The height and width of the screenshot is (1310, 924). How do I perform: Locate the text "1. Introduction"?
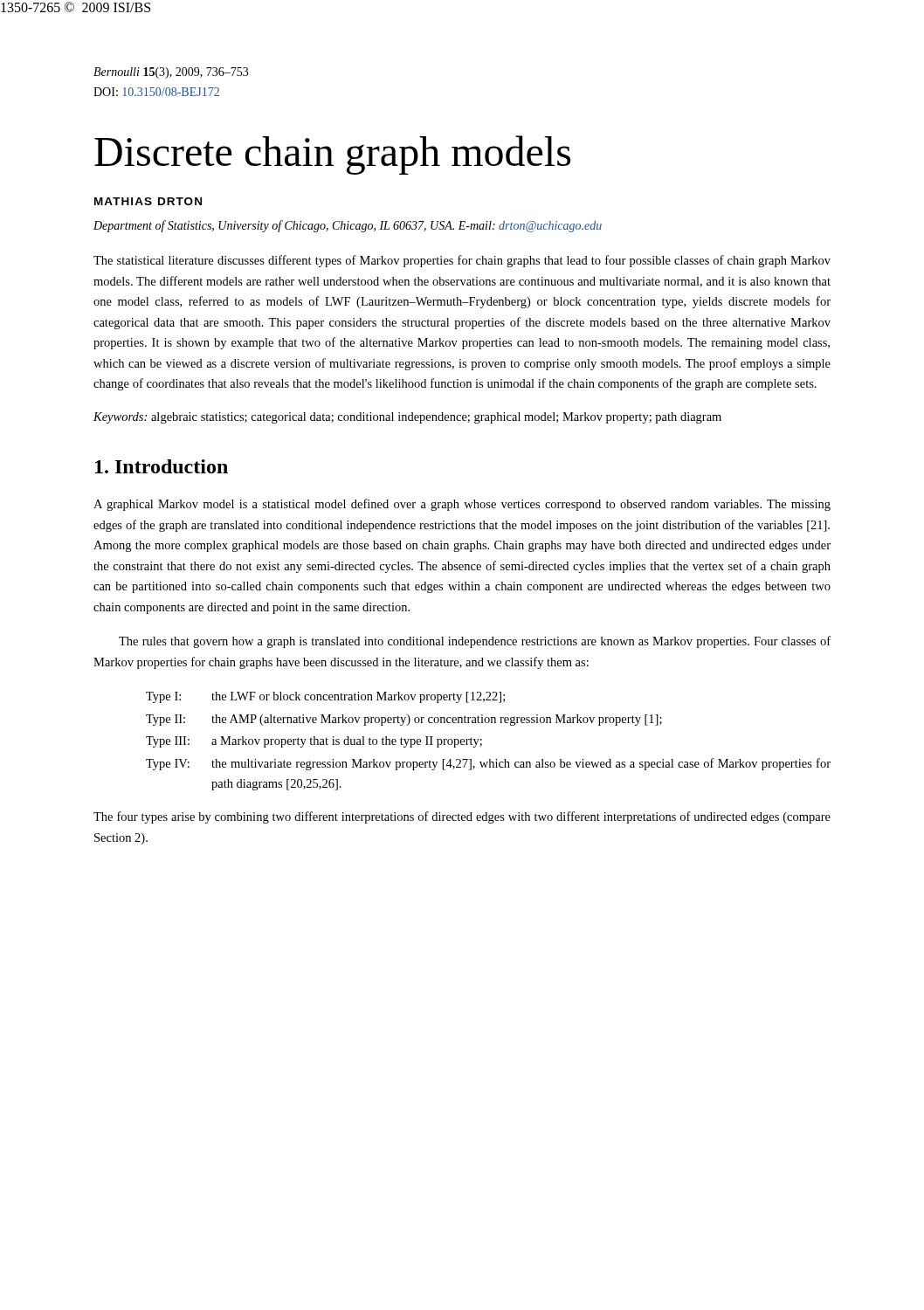point(162,466)
